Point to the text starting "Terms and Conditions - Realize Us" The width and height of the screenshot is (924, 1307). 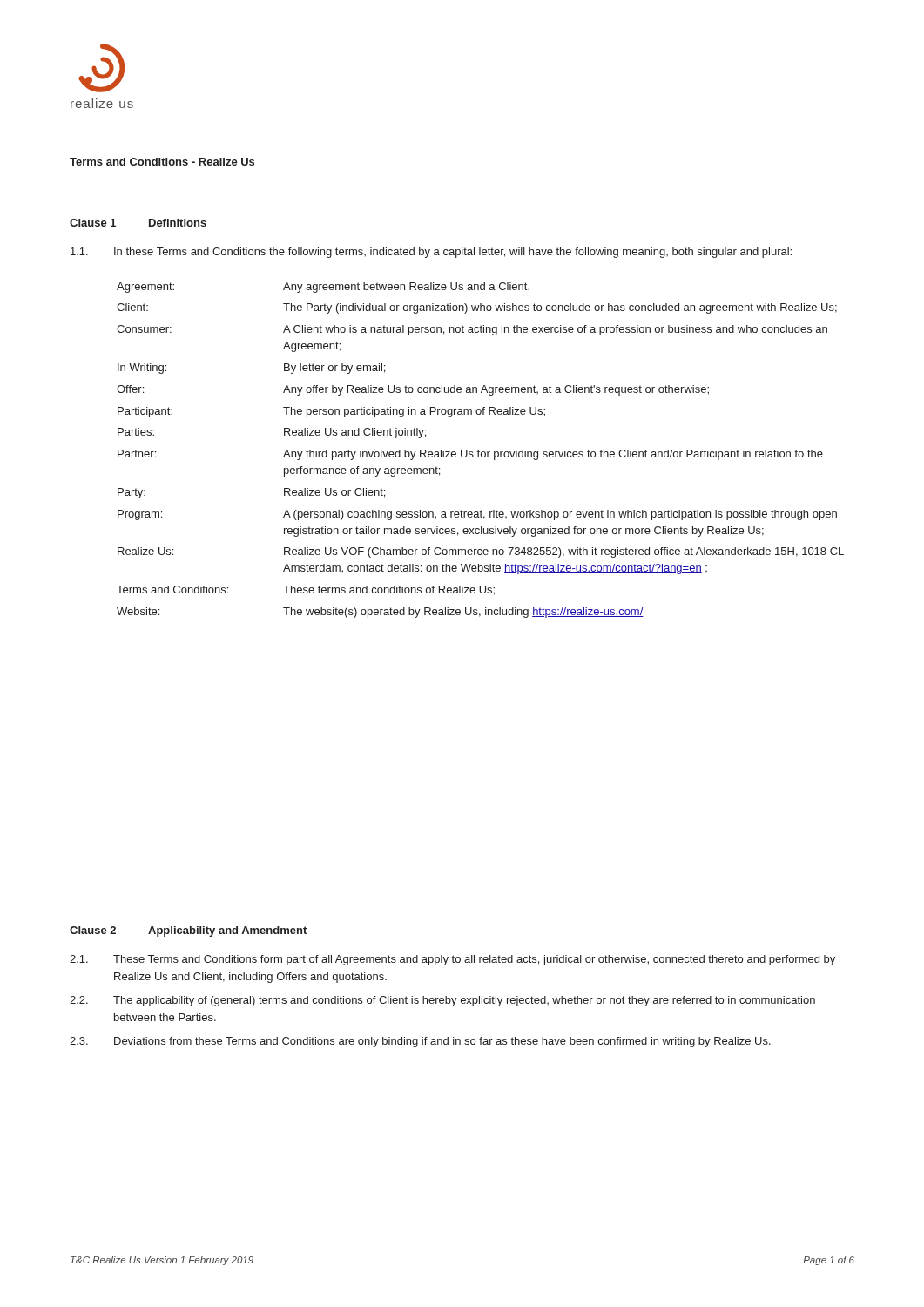pyautogui.click(x=162, y=162)
